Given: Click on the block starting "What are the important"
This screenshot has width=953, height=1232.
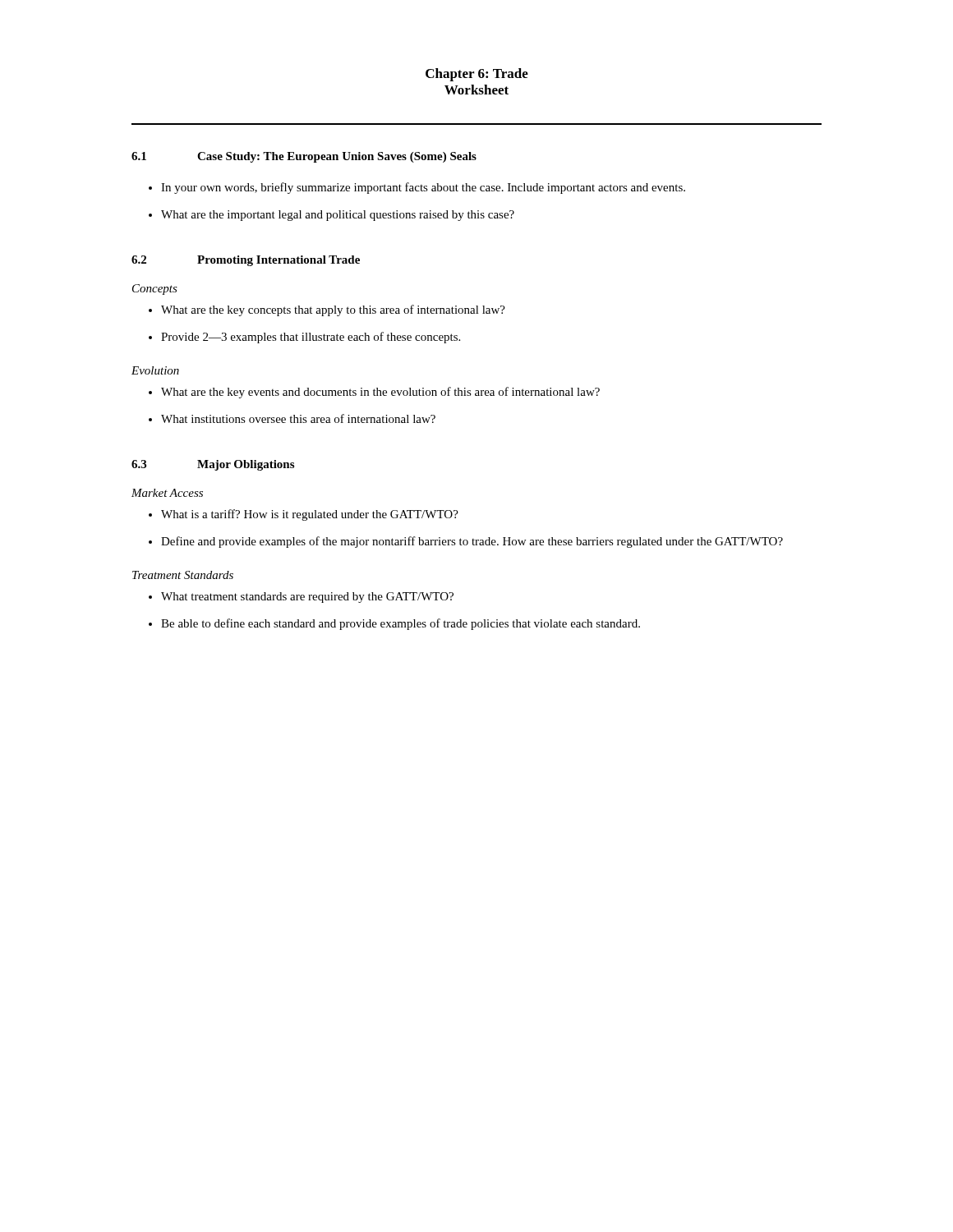Looking at the screenshot, I should (338, 214).
